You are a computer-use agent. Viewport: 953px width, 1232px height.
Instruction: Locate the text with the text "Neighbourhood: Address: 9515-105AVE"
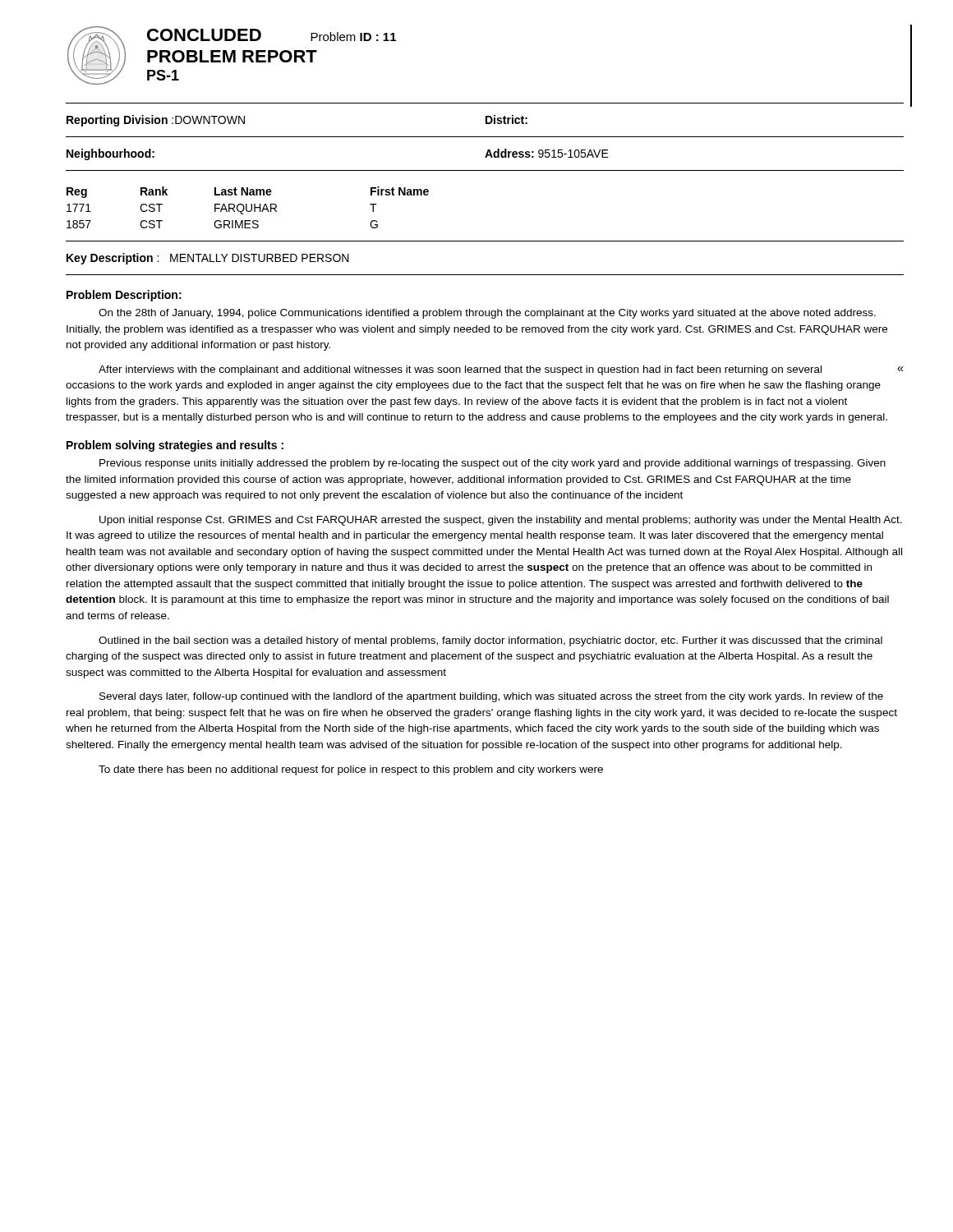coord(485,154)
